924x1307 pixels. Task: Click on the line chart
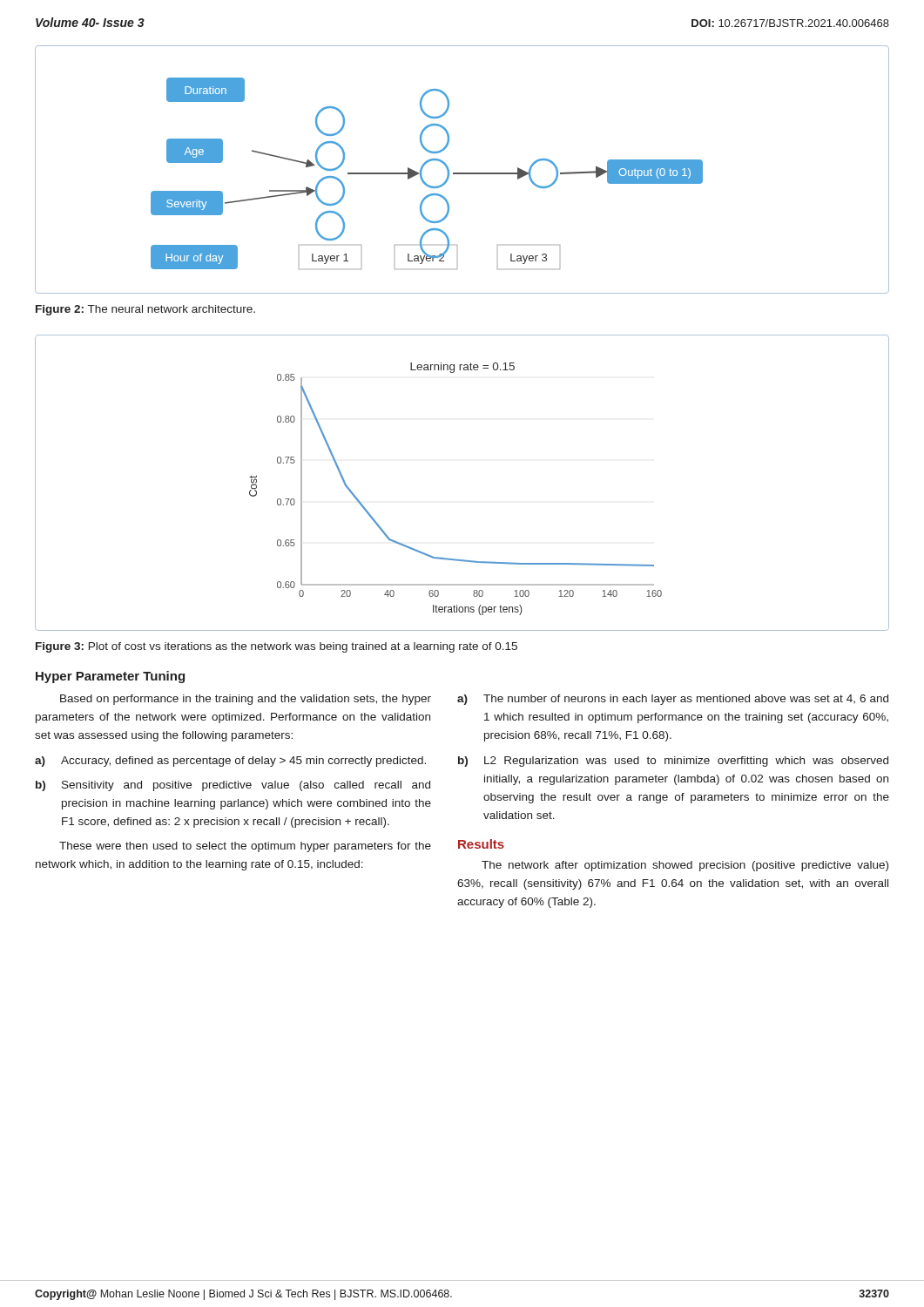pyautogui.click(x=462, y=483)
